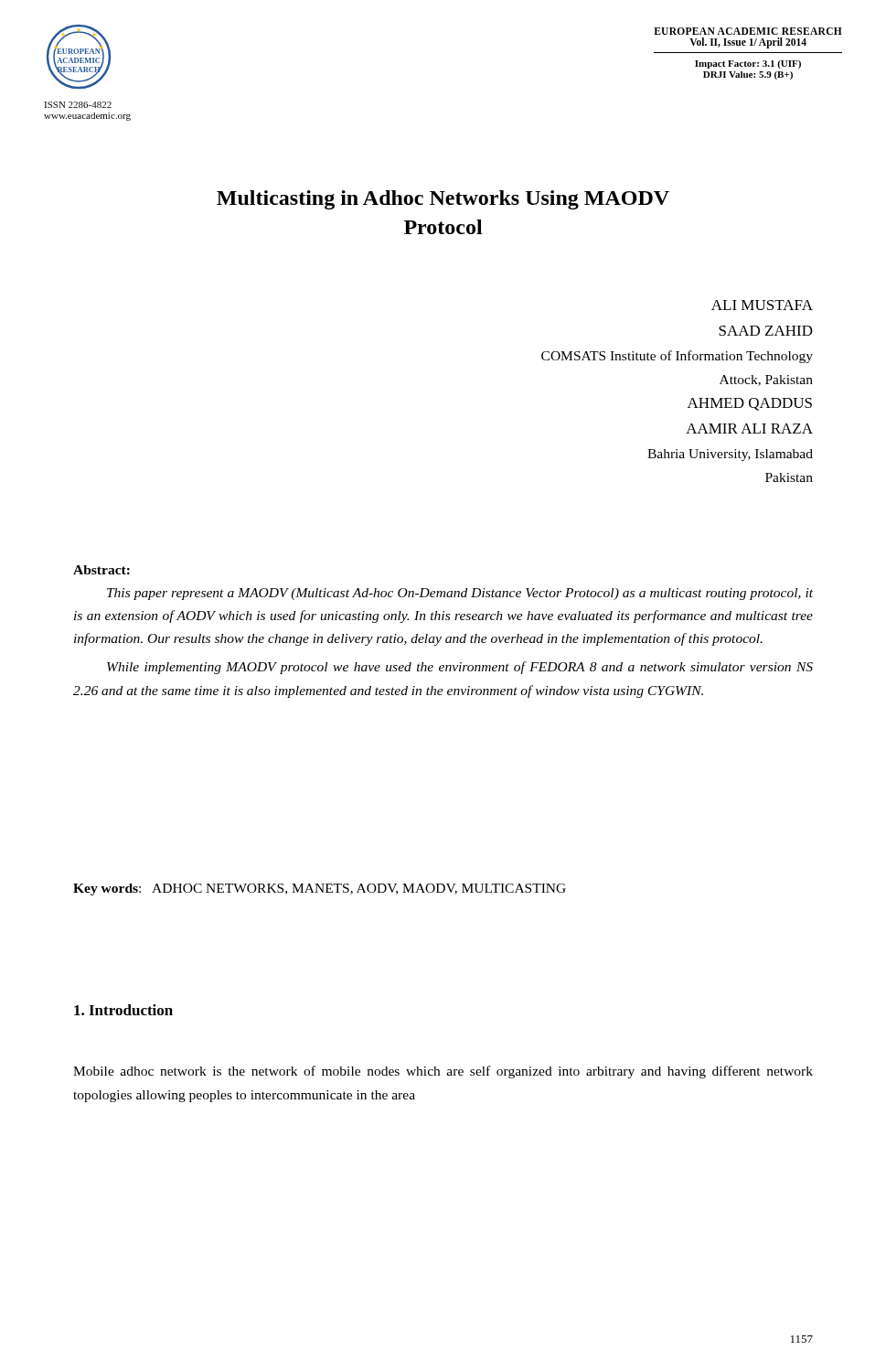This screenshot has height=1372, width=886.
Task: Locate the logo
Action: 115,72
